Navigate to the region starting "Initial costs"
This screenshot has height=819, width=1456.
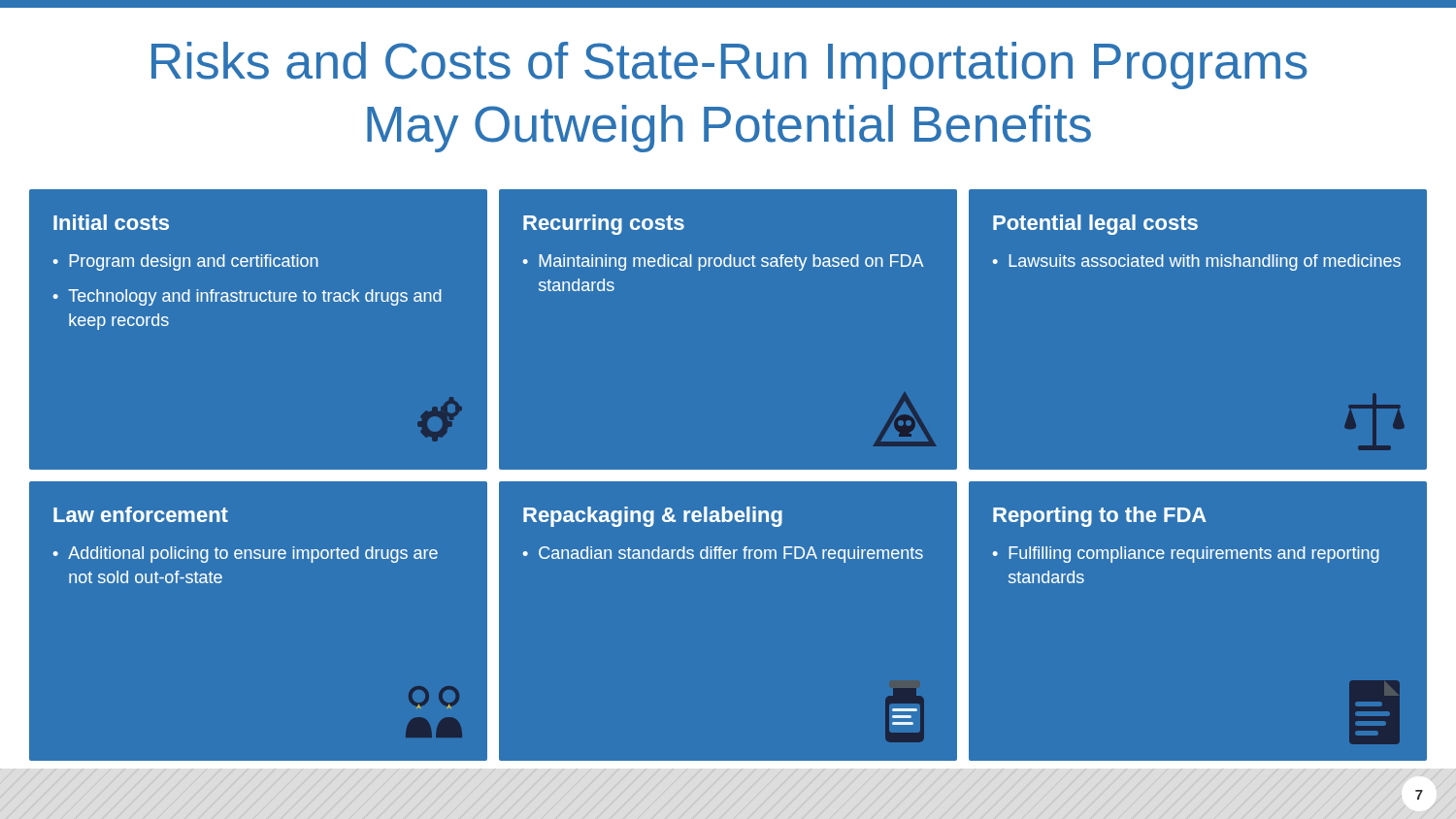[x=111, y=223]
